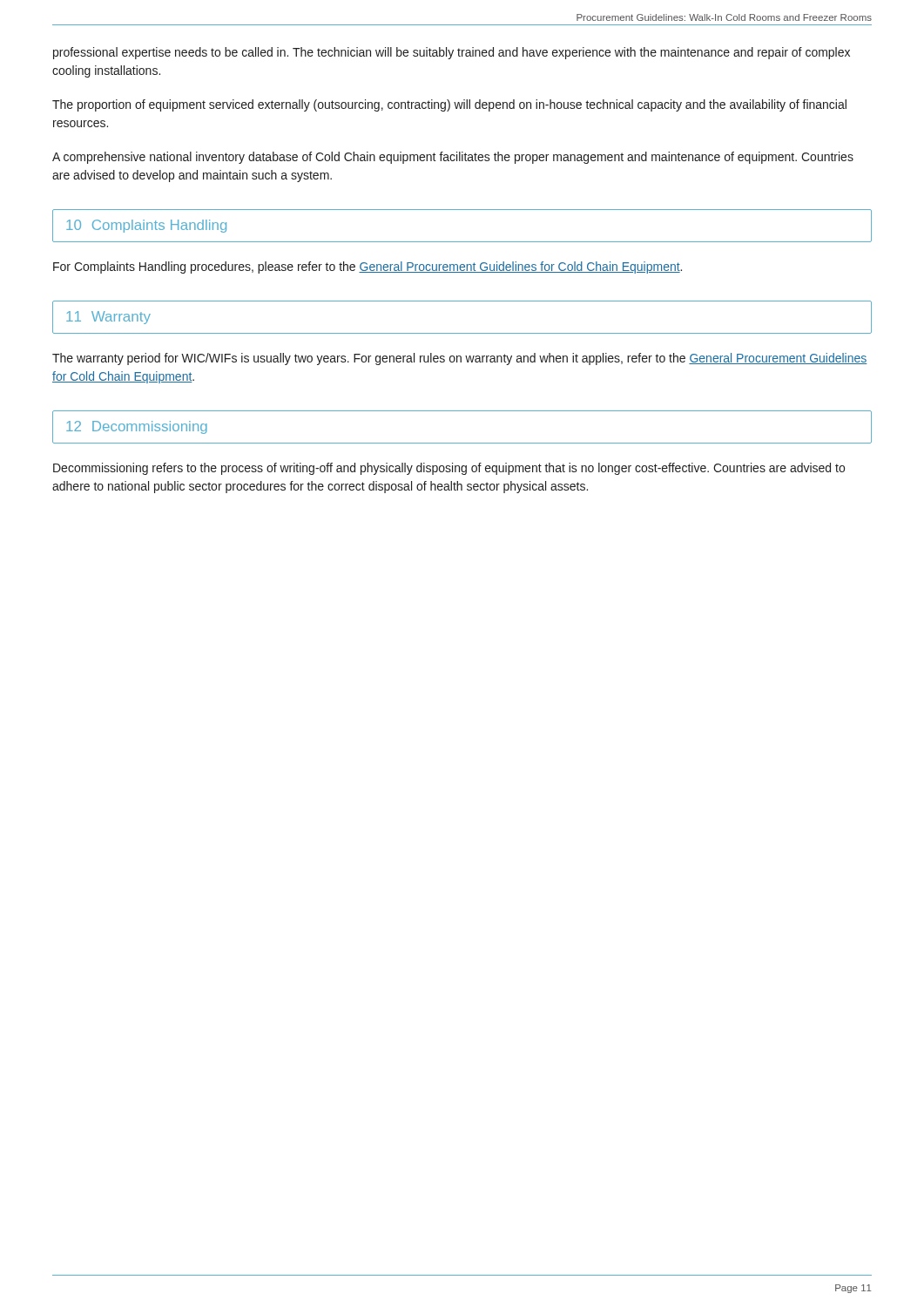
Task: Where does it say "10 Complaints Handling"?
Action: pos(147,225)
